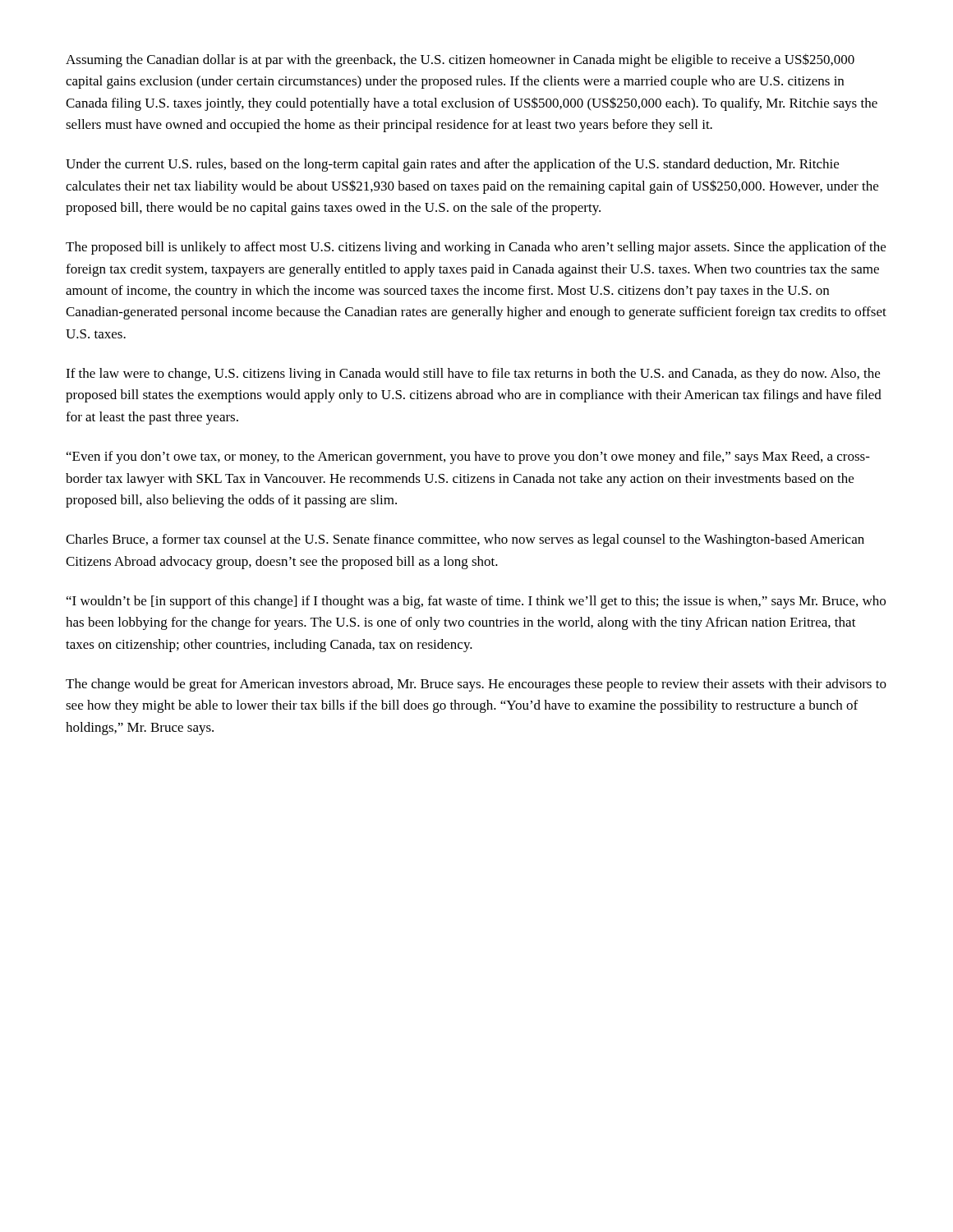Select the passage starting "Charles Bruce, a former tax counsel at the"
The image size is (953, 1232).
tap(465, 550)
